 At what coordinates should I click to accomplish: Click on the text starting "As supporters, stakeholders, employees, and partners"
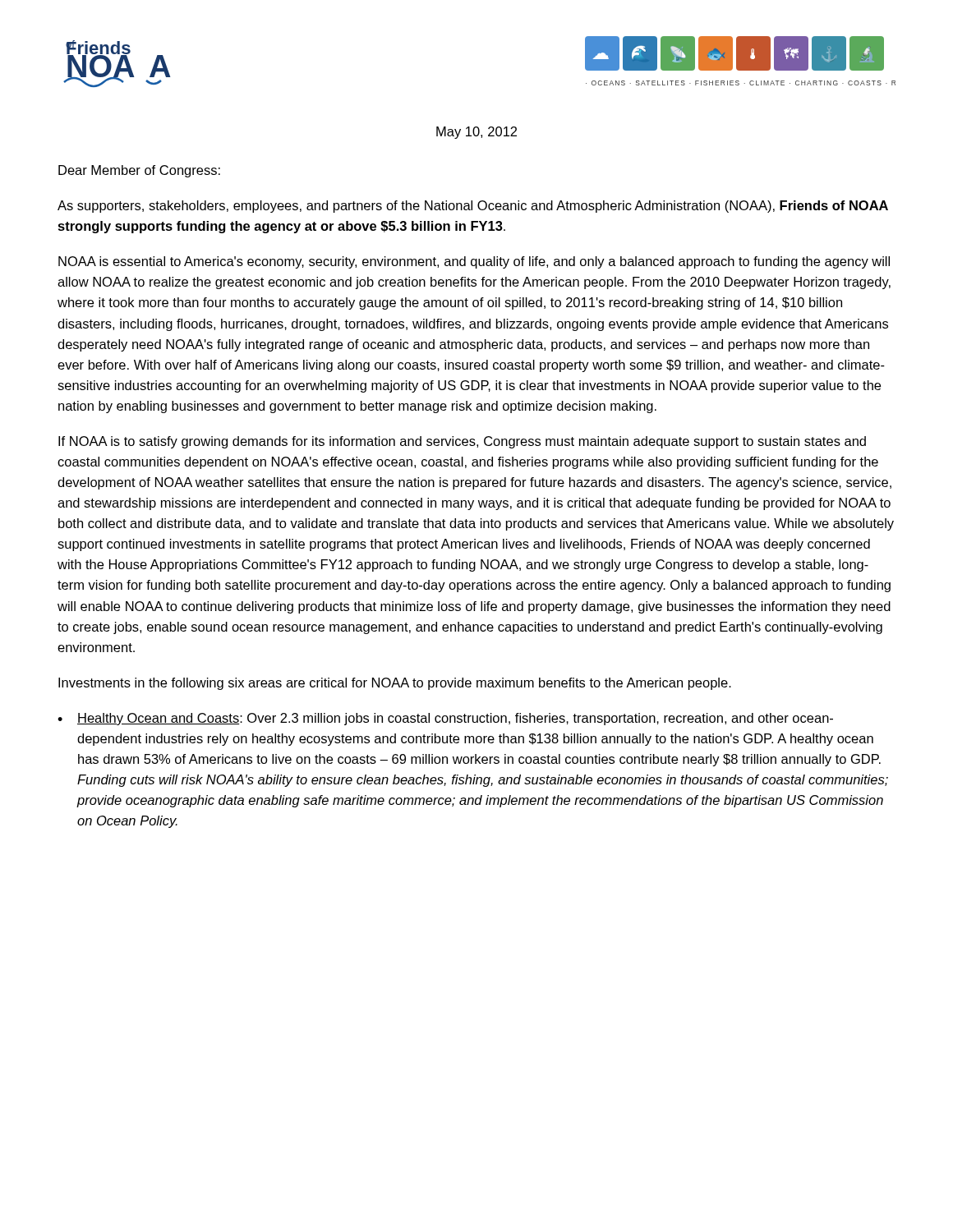pos(473,216)
